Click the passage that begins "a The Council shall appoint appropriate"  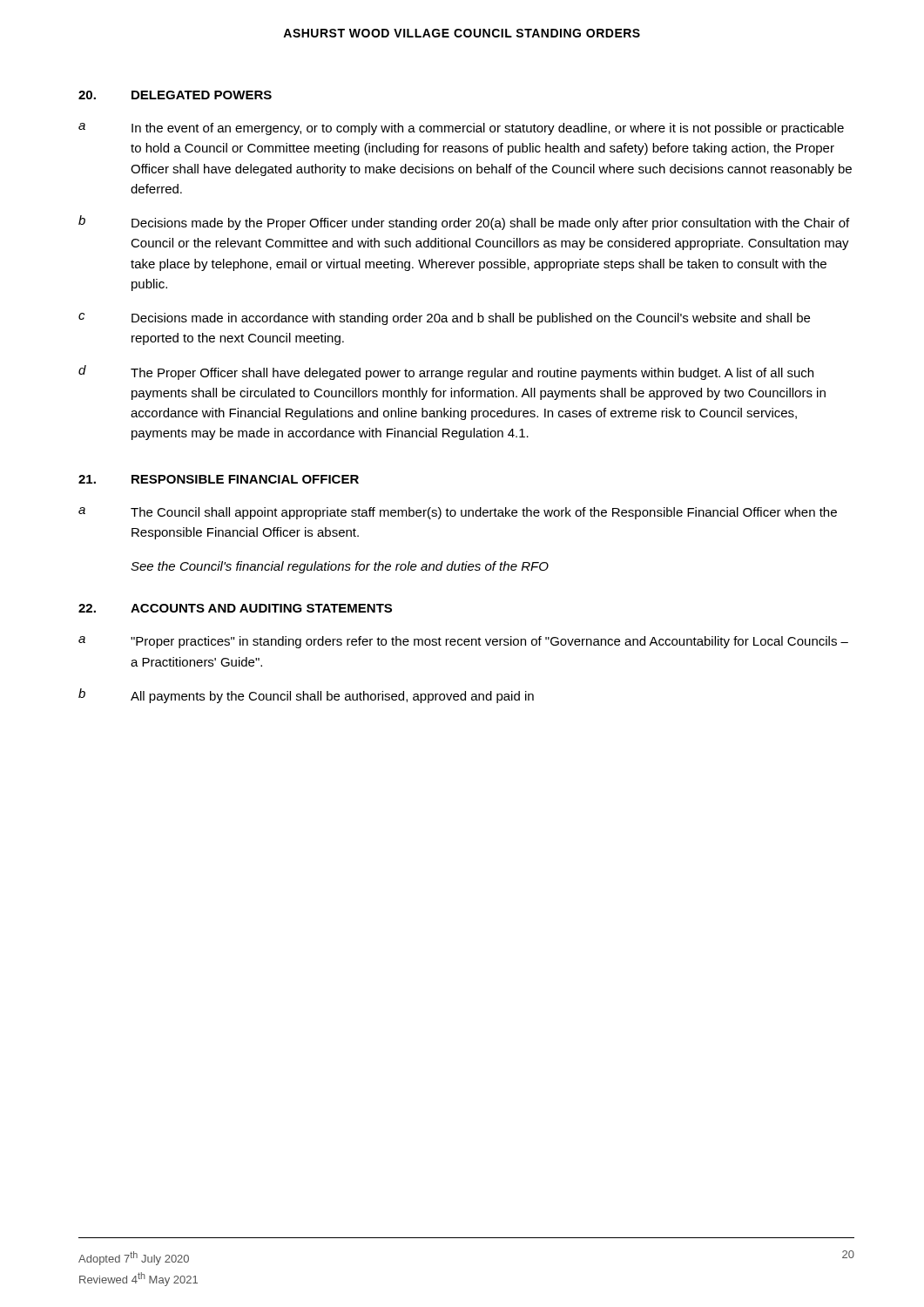(x=466, y=522)
